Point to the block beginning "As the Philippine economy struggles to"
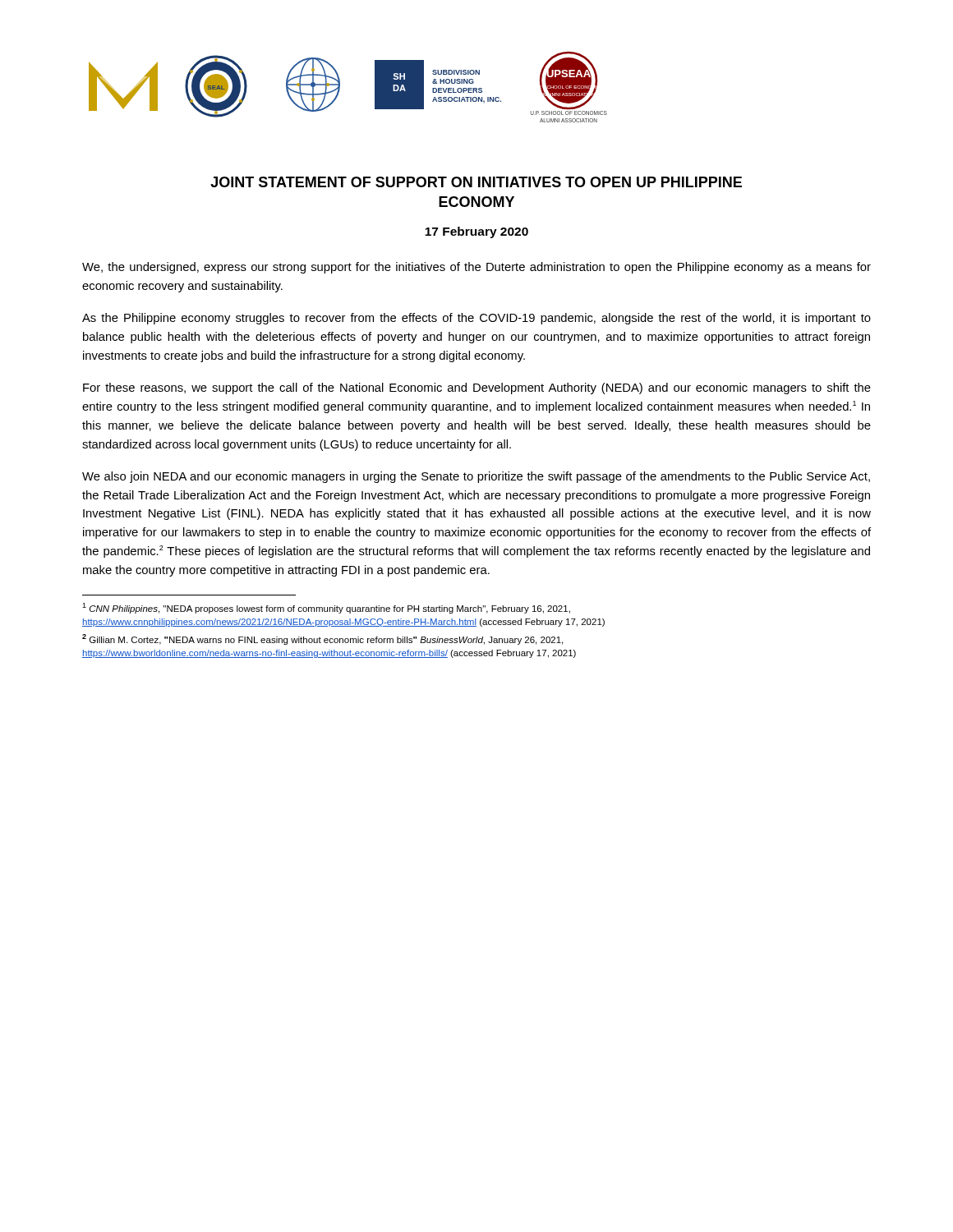The height and width of the screenshot is (1232, 953). (476, 337)
